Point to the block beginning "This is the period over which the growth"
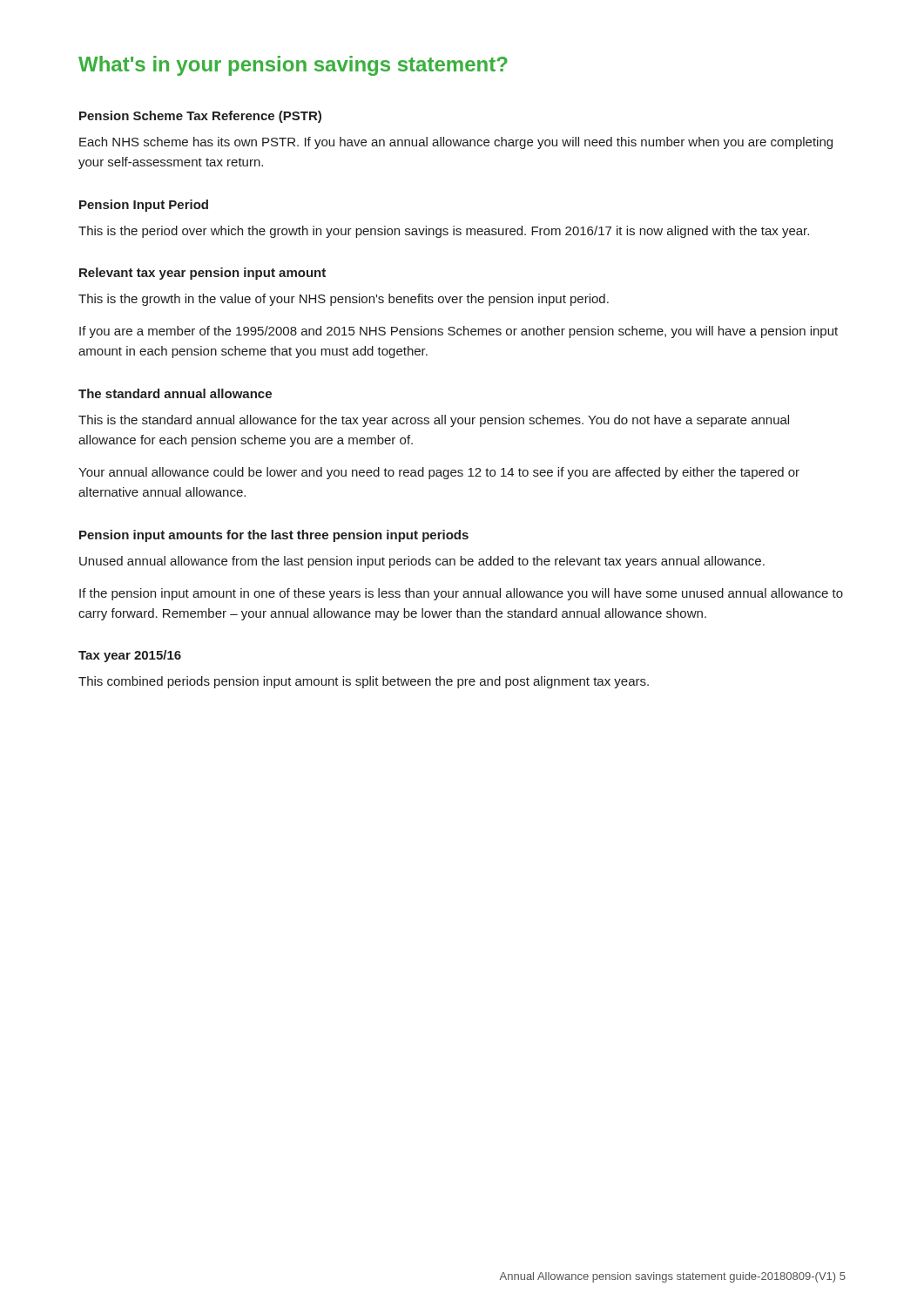This screenshot has height=1307, width=924. (x=444, y=230)
